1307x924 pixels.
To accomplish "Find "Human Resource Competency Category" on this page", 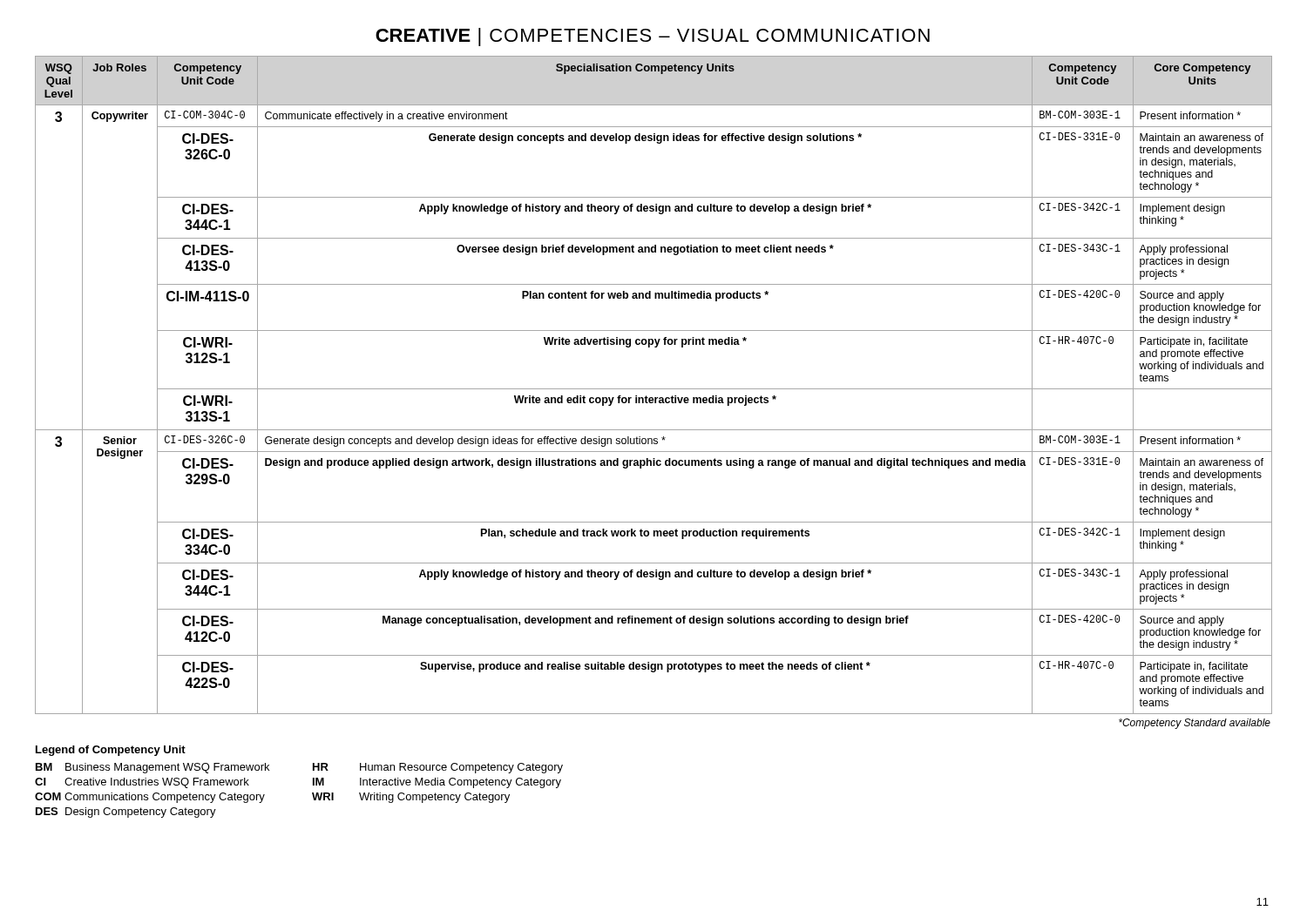I will [461, 767].
